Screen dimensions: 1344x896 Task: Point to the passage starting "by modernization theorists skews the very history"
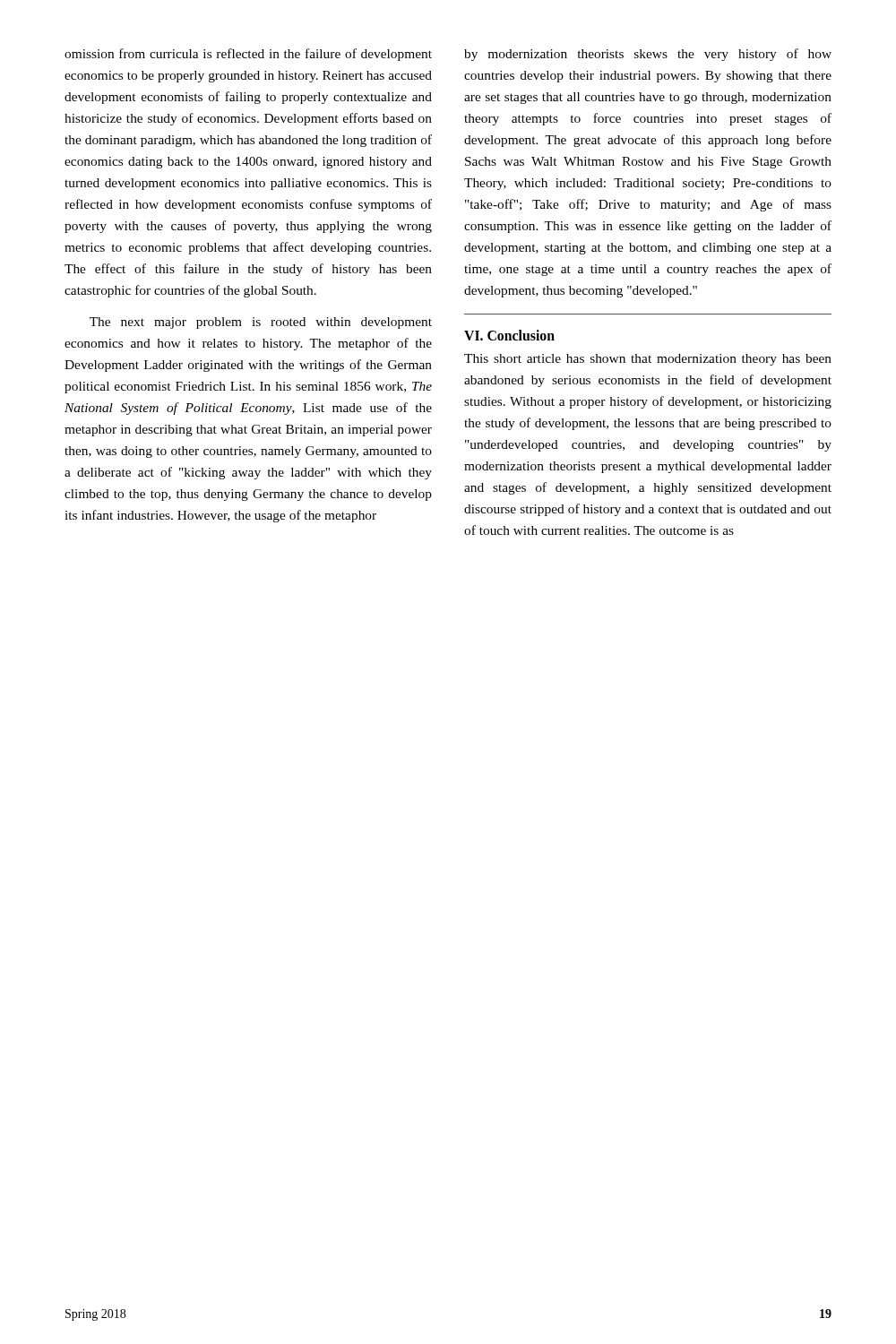648,172
